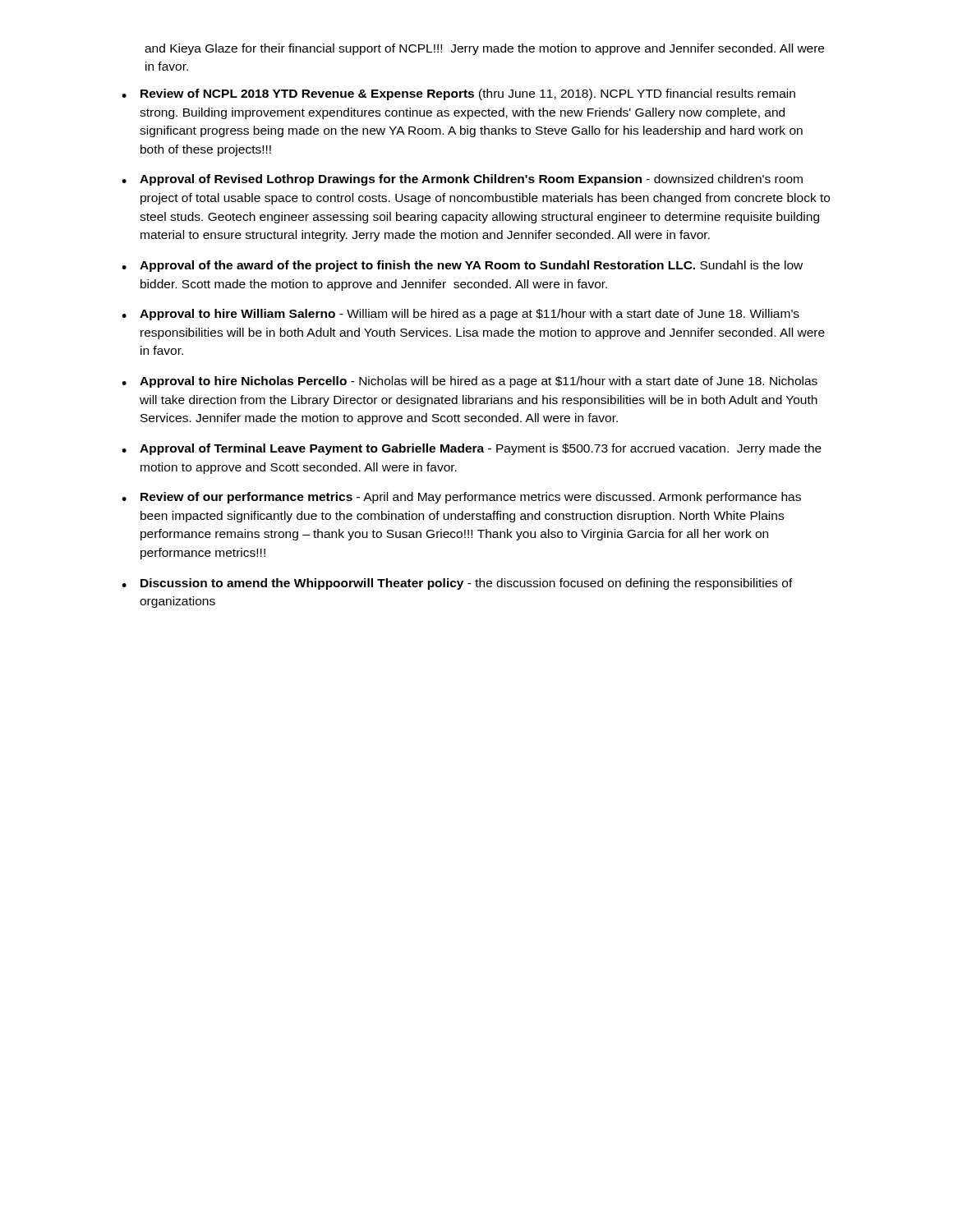Click the passage that begins "• Approval of Revised Lothrop"
This screenshot has height=1232, width=953.
click(476, 208)
